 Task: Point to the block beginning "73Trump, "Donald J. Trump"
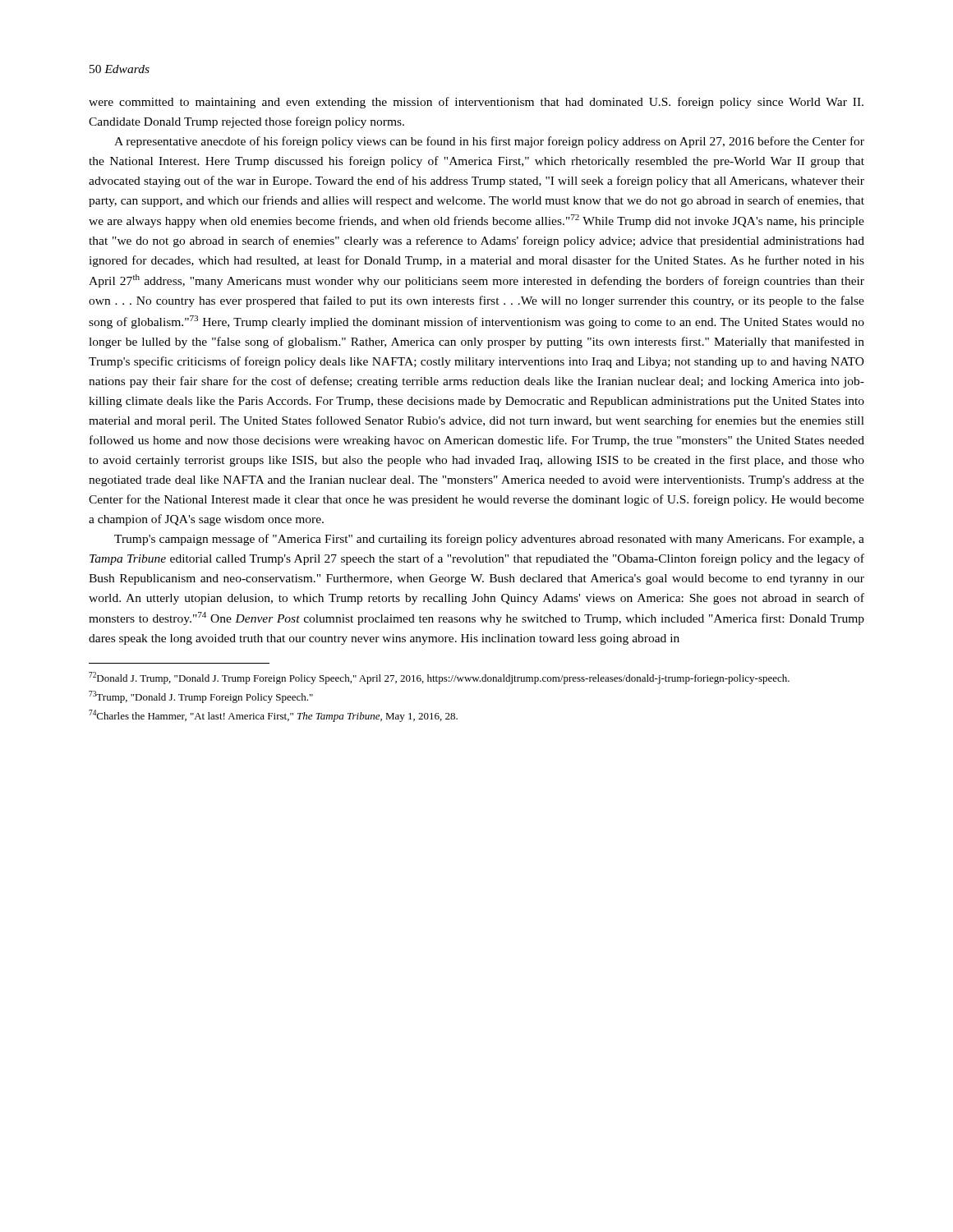201,697
